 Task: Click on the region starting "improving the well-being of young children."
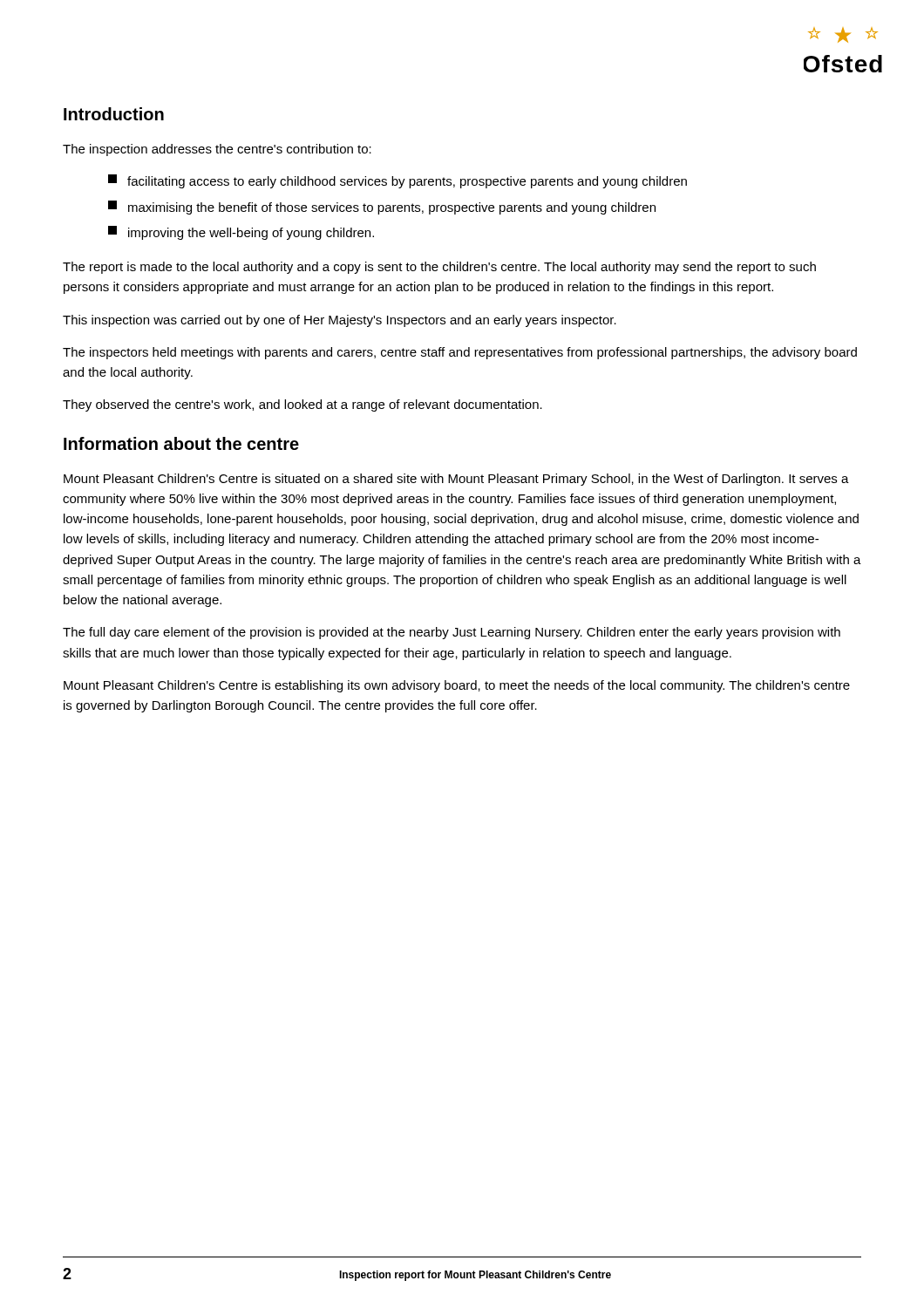(242, 232)
